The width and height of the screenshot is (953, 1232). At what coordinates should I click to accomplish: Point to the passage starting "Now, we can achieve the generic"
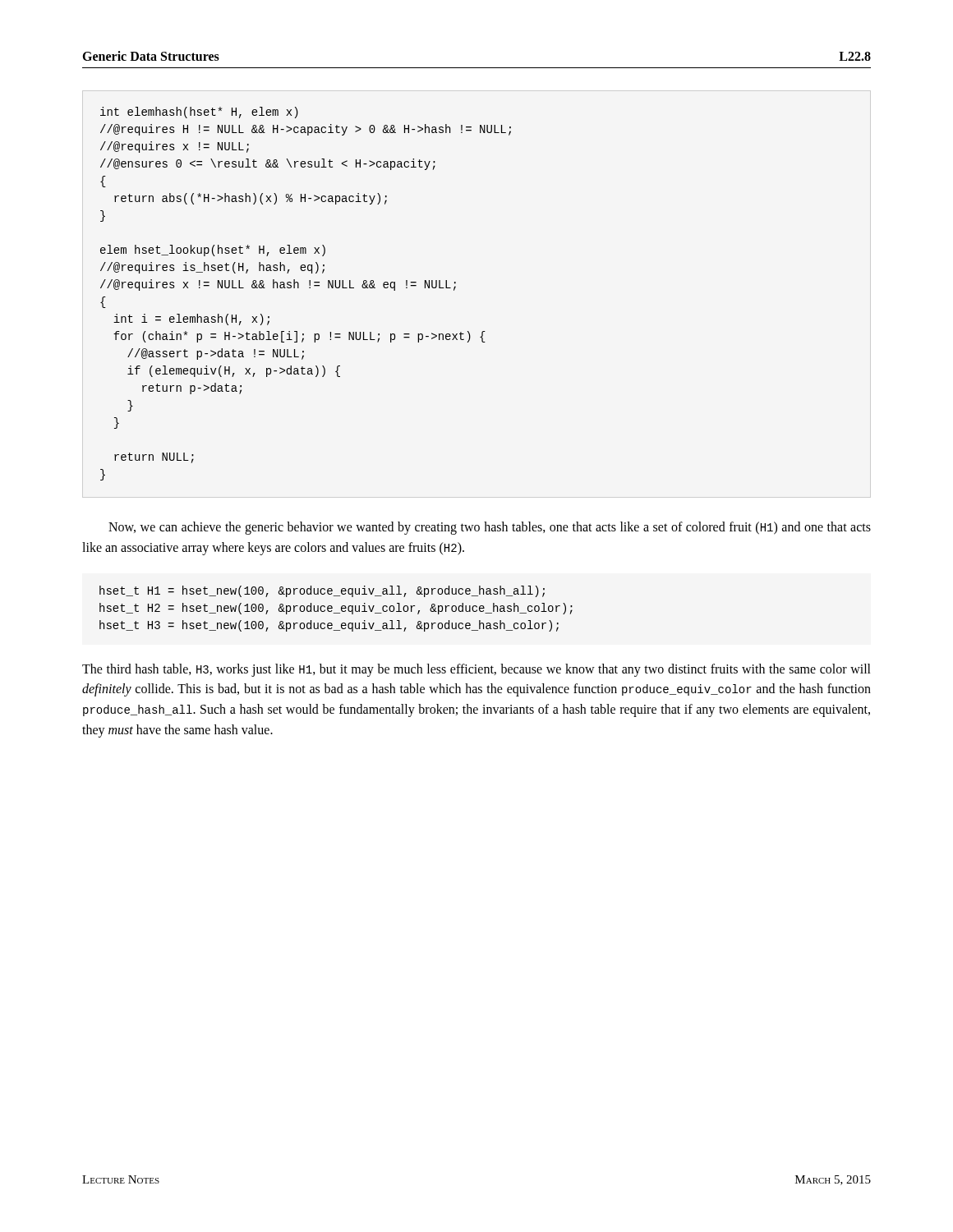(x=476, y=538)
